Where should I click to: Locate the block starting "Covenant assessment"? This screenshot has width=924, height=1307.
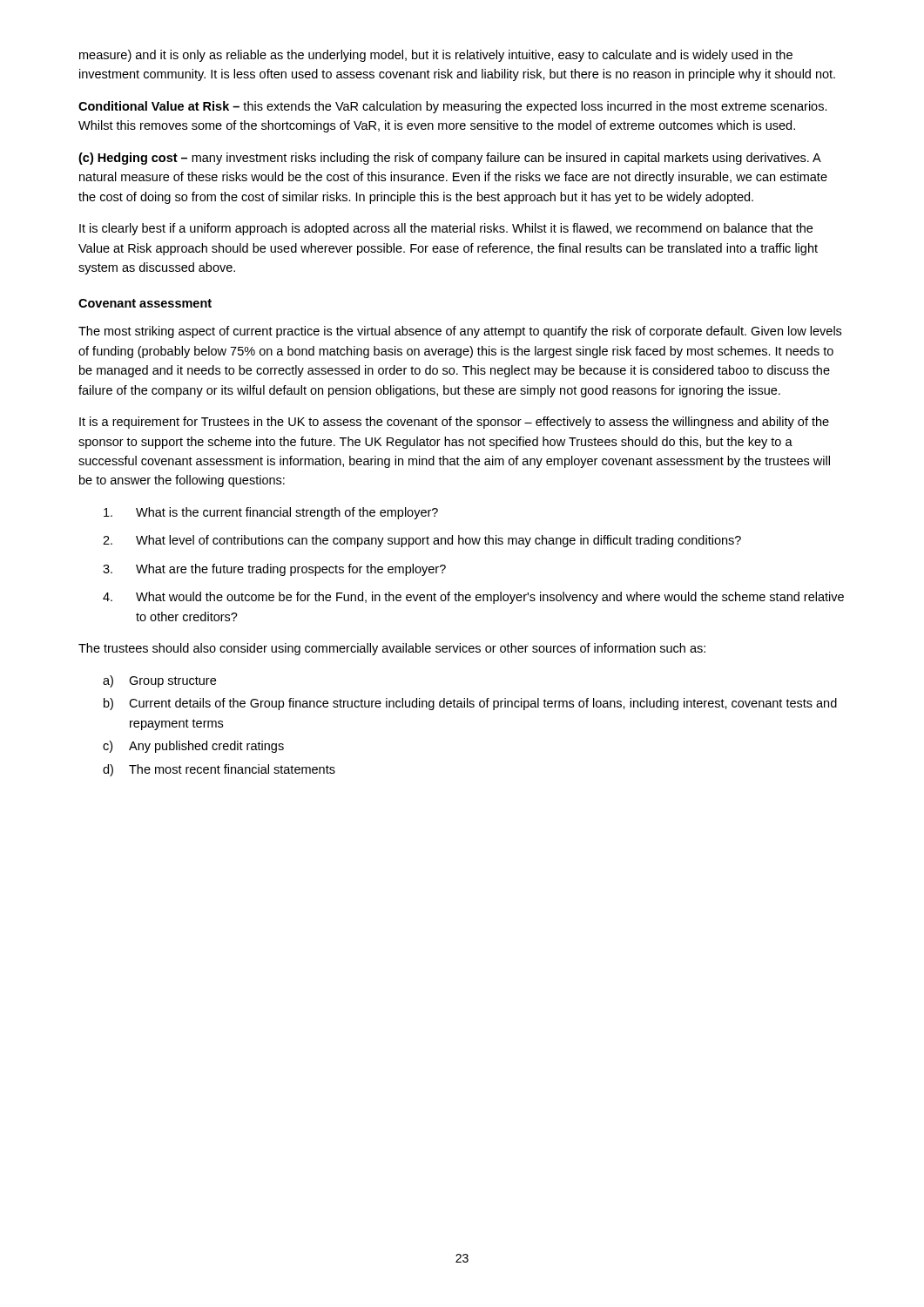coord(145,303)
